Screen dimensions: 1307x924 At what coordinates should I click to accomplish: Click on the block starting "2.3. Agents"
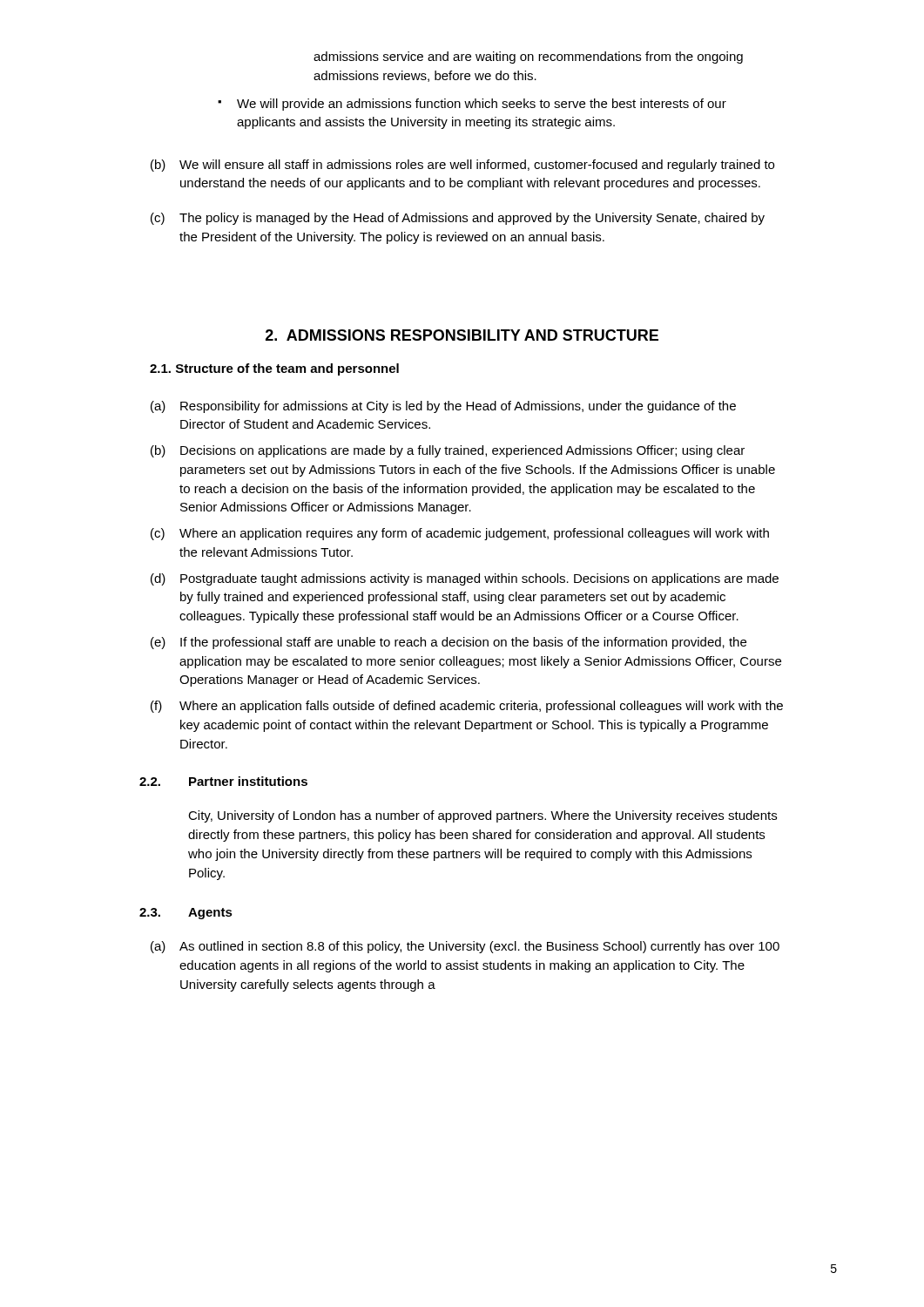tap(186, 912)
